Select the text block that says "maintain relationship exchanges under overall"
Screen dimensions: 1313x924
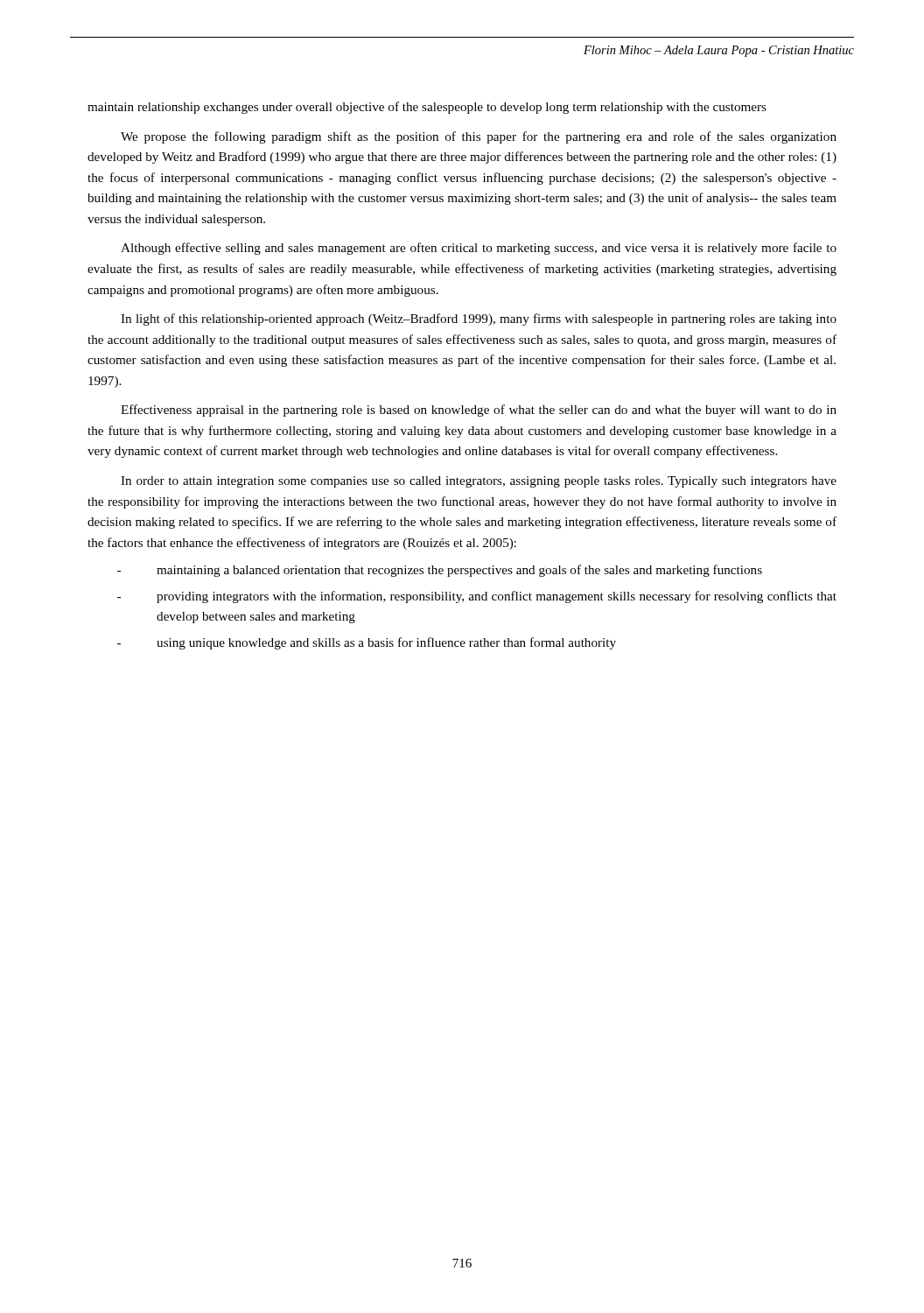point(462,107)
